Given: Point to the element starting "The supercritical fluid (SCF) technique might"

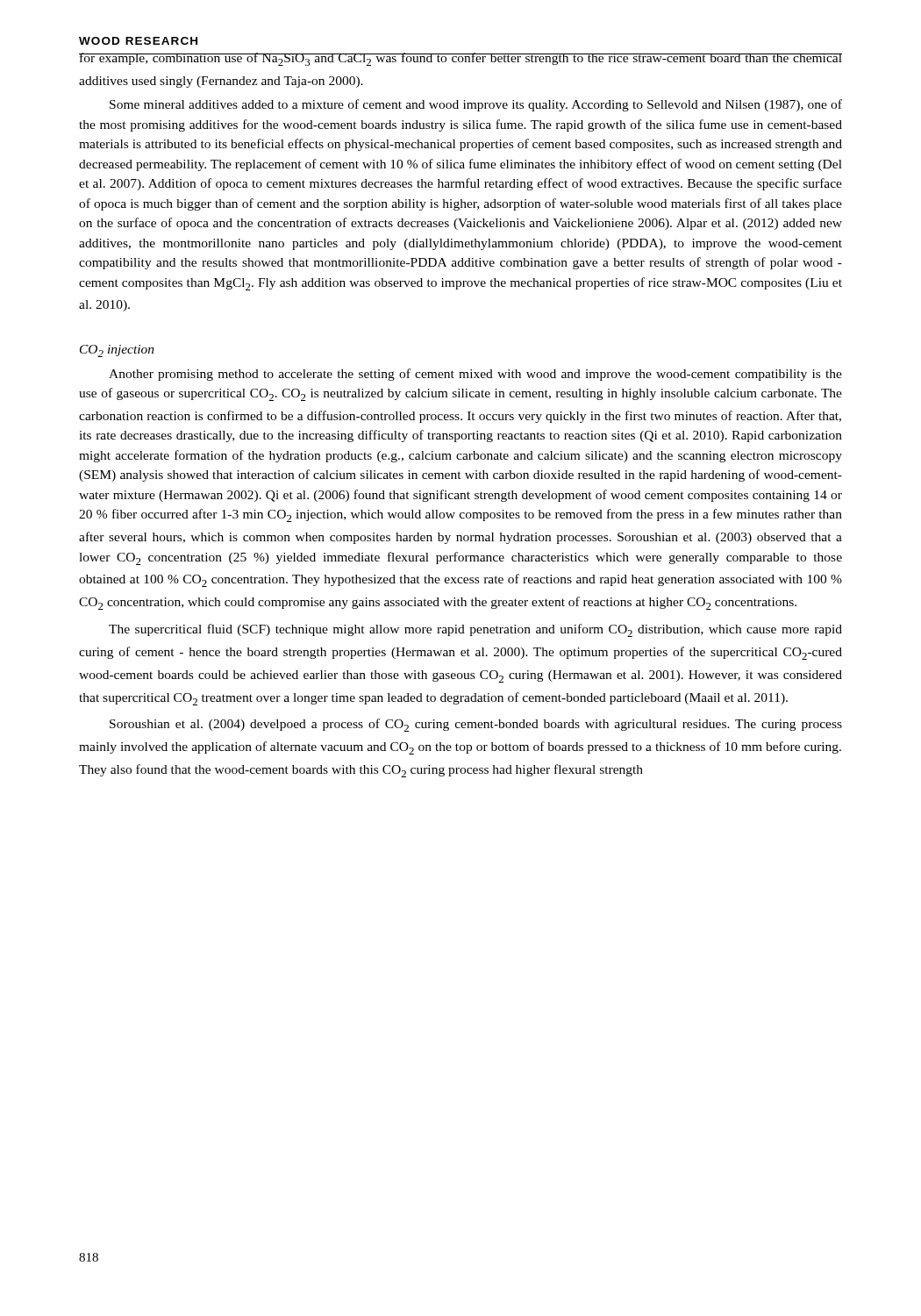Looking at the screenshot, I should coord(460,665).
